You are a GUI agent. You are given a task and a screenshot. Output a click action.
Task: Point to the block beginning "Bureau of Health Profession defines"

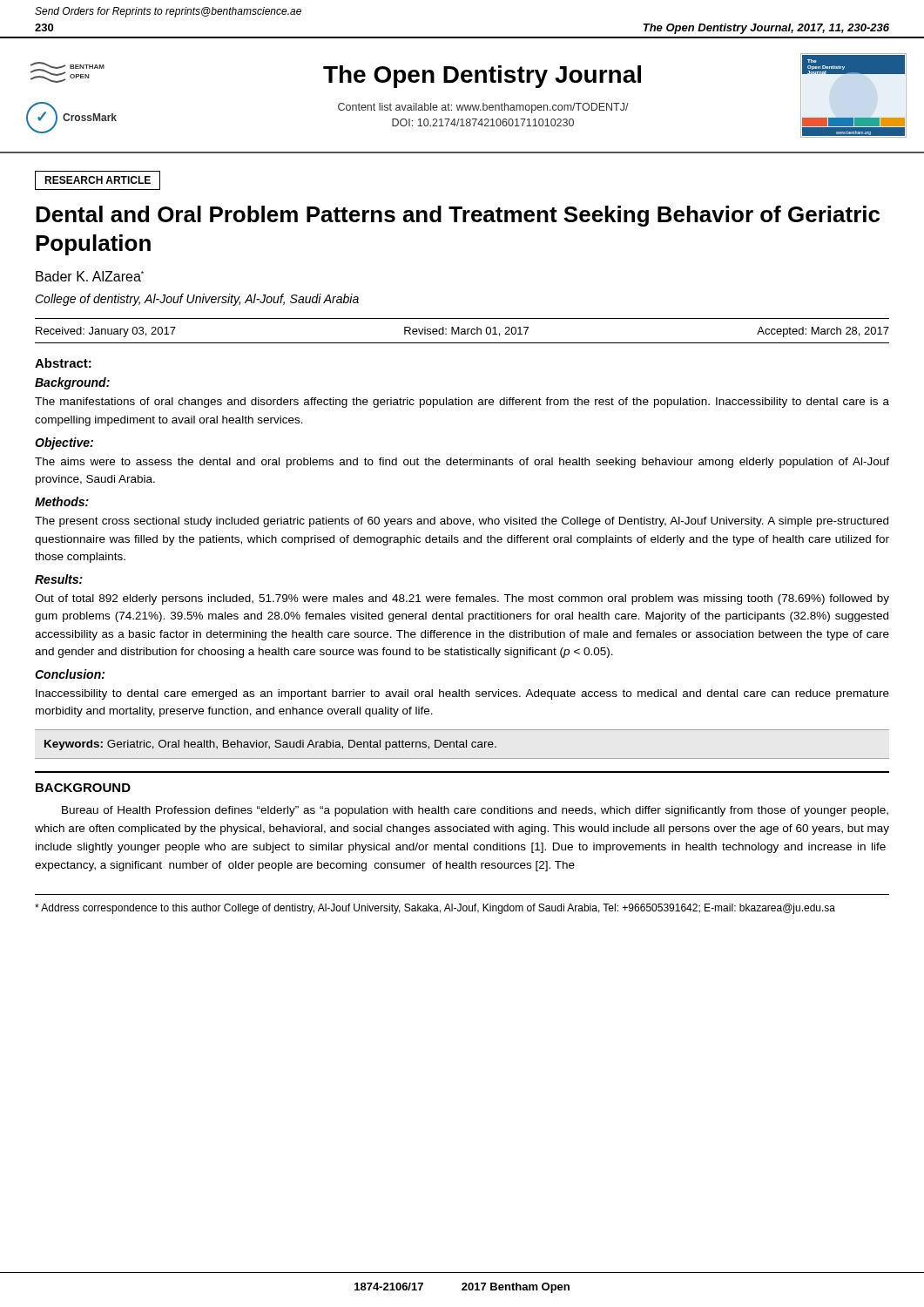(462, 837)
